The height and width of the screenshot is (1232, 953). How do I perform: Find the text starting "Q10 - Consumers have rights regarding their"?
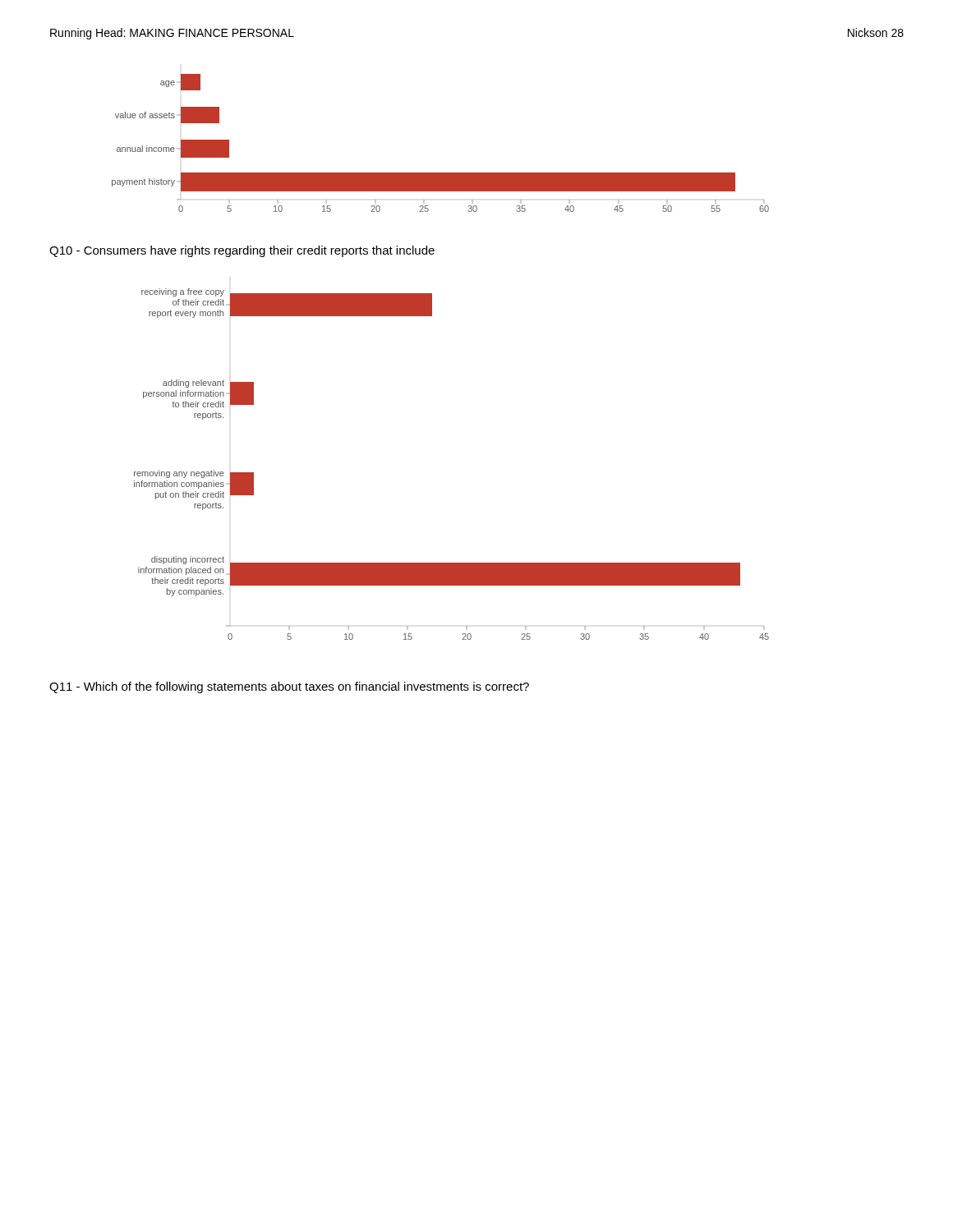[242, 250]
